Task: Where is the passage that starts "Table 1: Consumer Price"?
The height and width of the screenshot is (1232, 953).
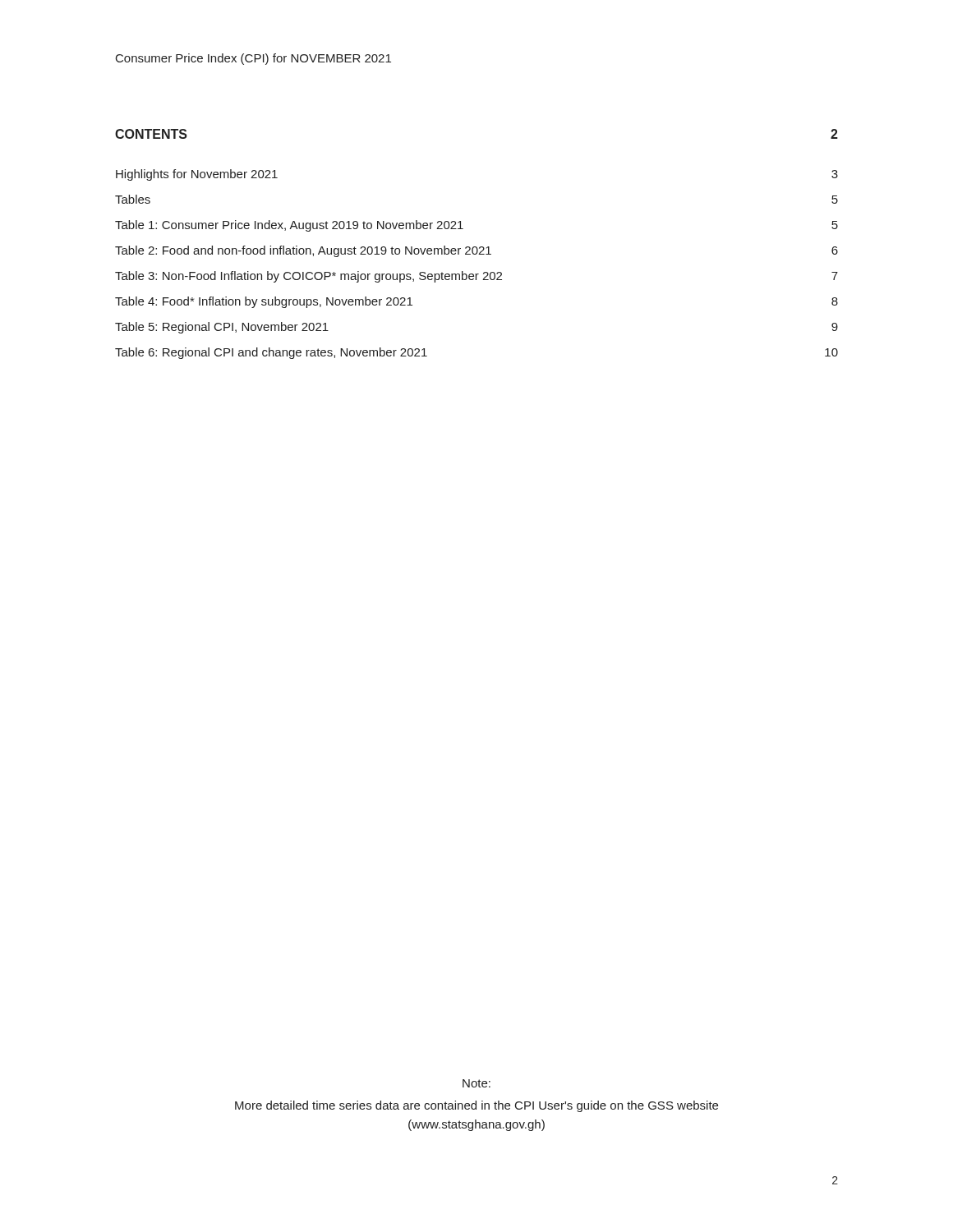Action: (x=296, y=225)
